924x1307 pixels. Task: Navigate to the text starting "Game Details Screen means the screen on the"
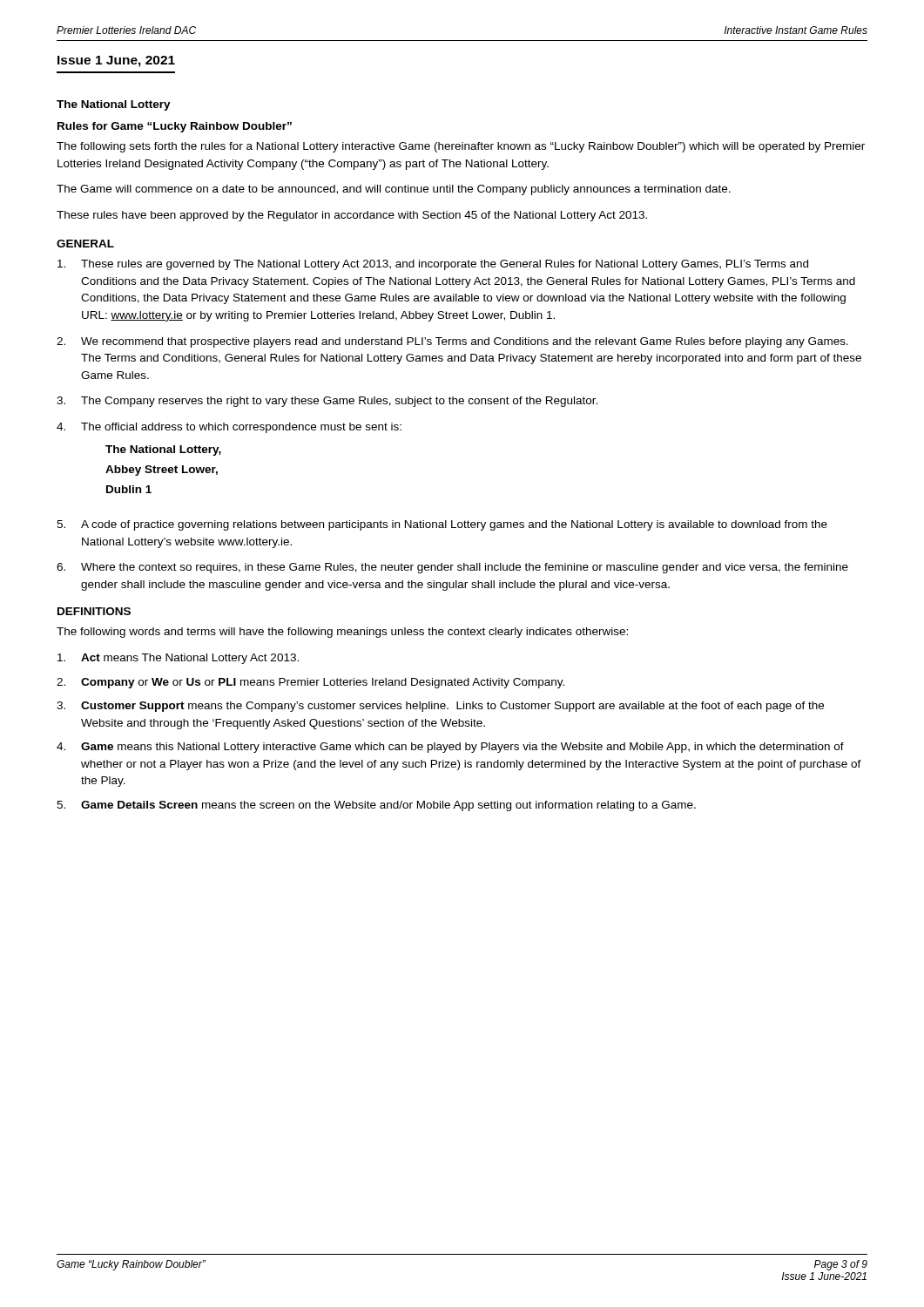[x=474, y=805]
